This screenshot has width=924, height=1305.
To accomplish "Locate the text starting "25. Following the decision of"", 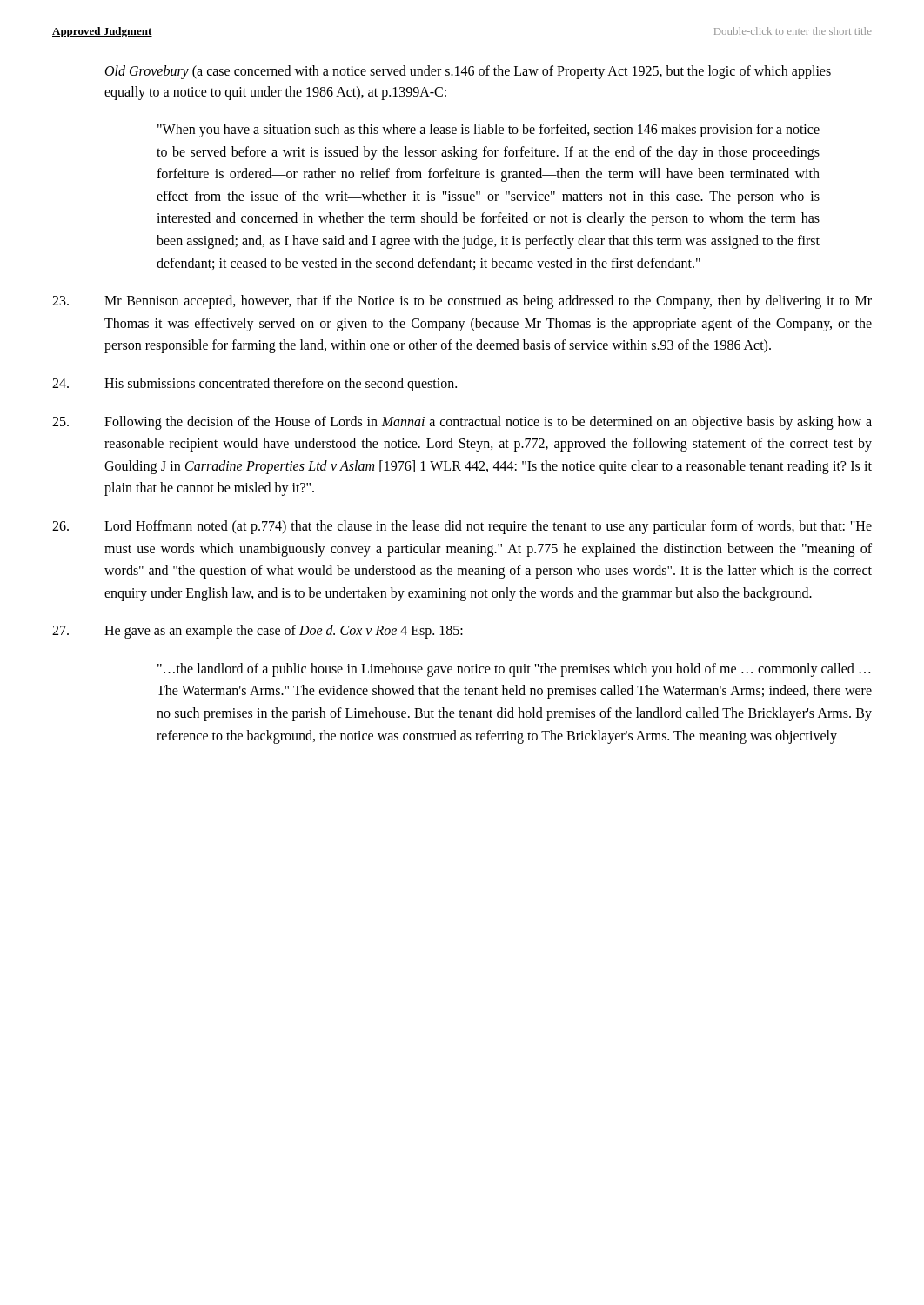I will tap(462, 455).
